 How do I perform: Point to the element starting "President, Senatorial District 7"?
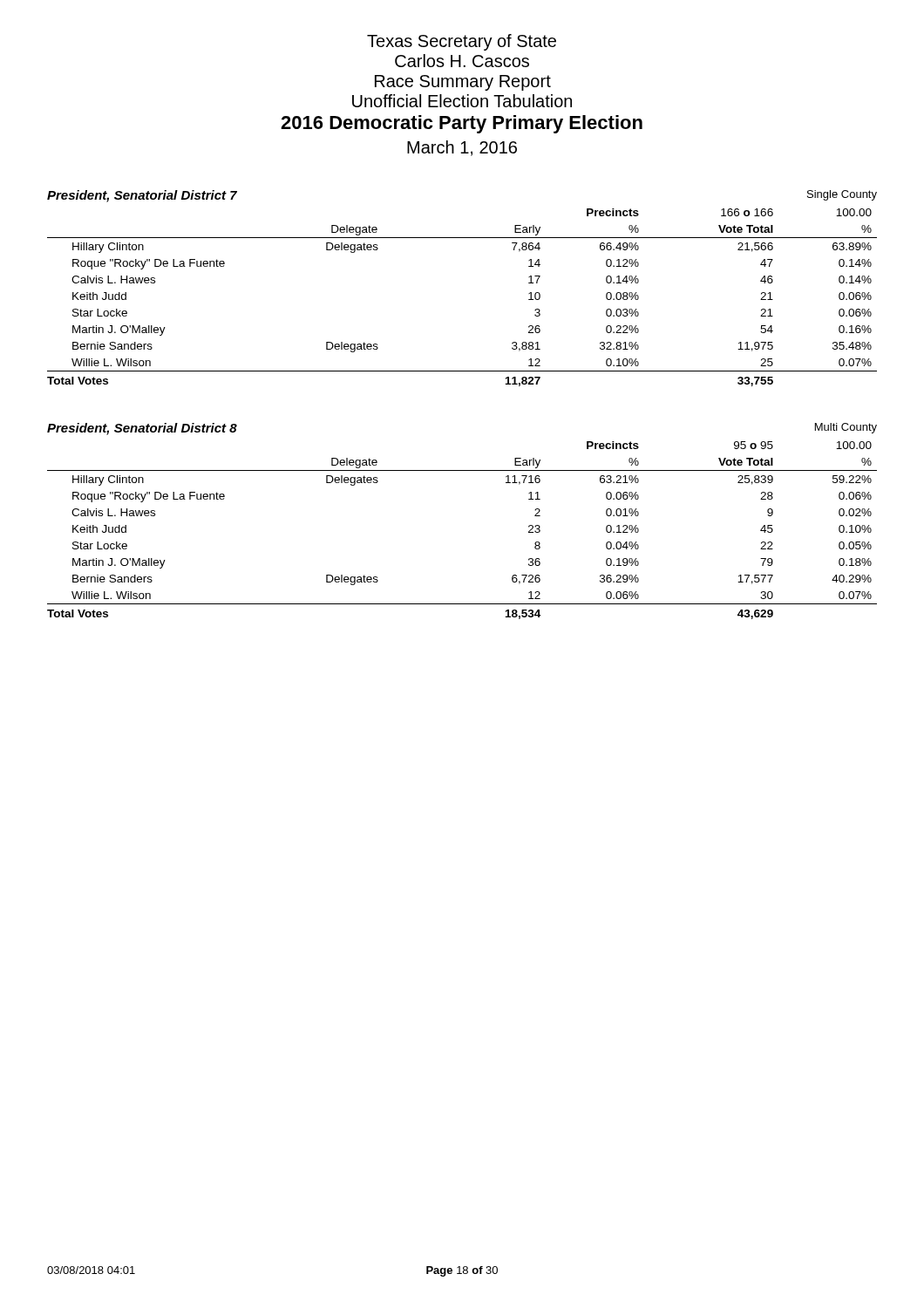142,195
